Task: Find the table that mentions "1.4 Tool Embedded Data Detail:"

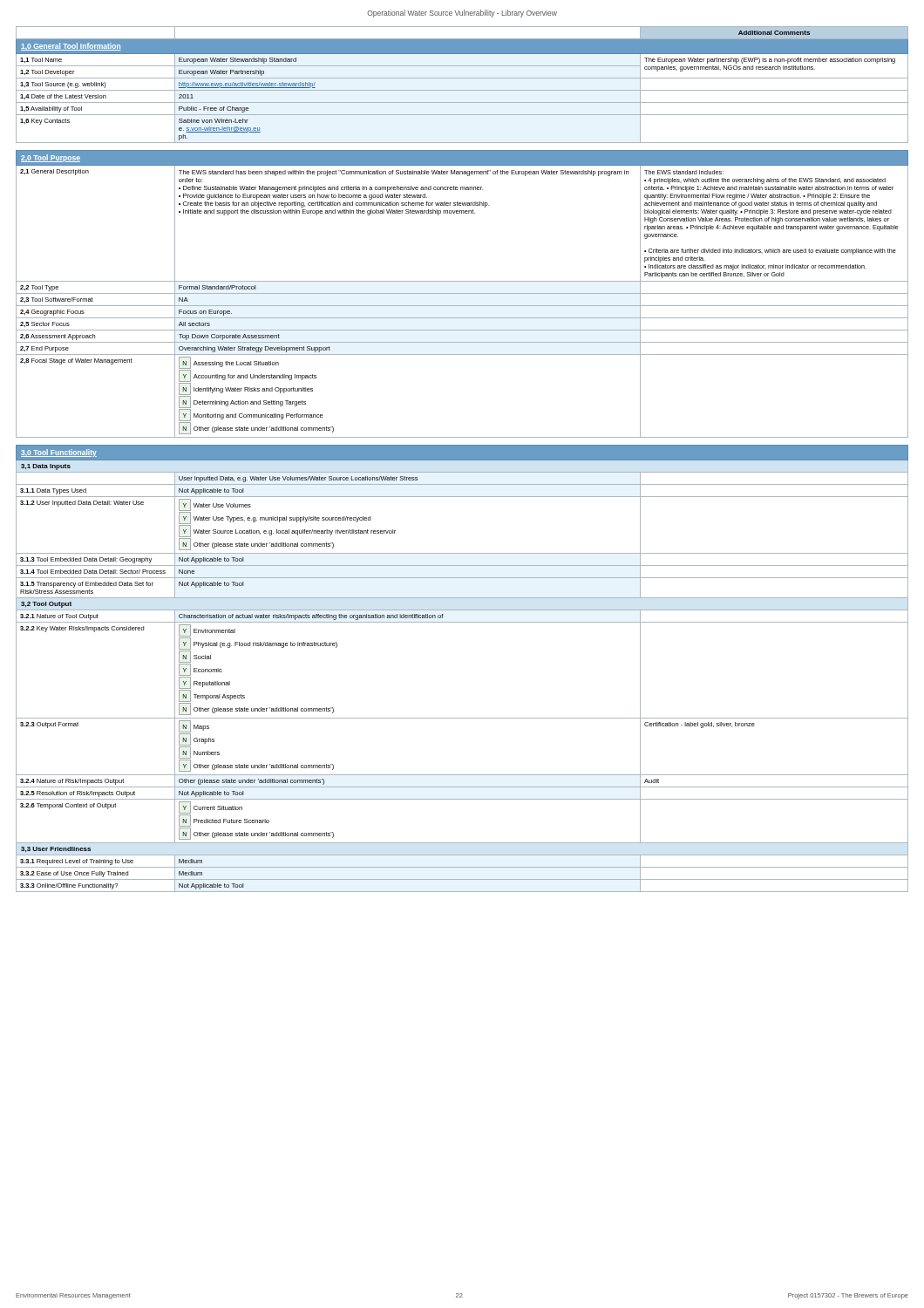Action: pyautogui.click(x=462, y=572)
